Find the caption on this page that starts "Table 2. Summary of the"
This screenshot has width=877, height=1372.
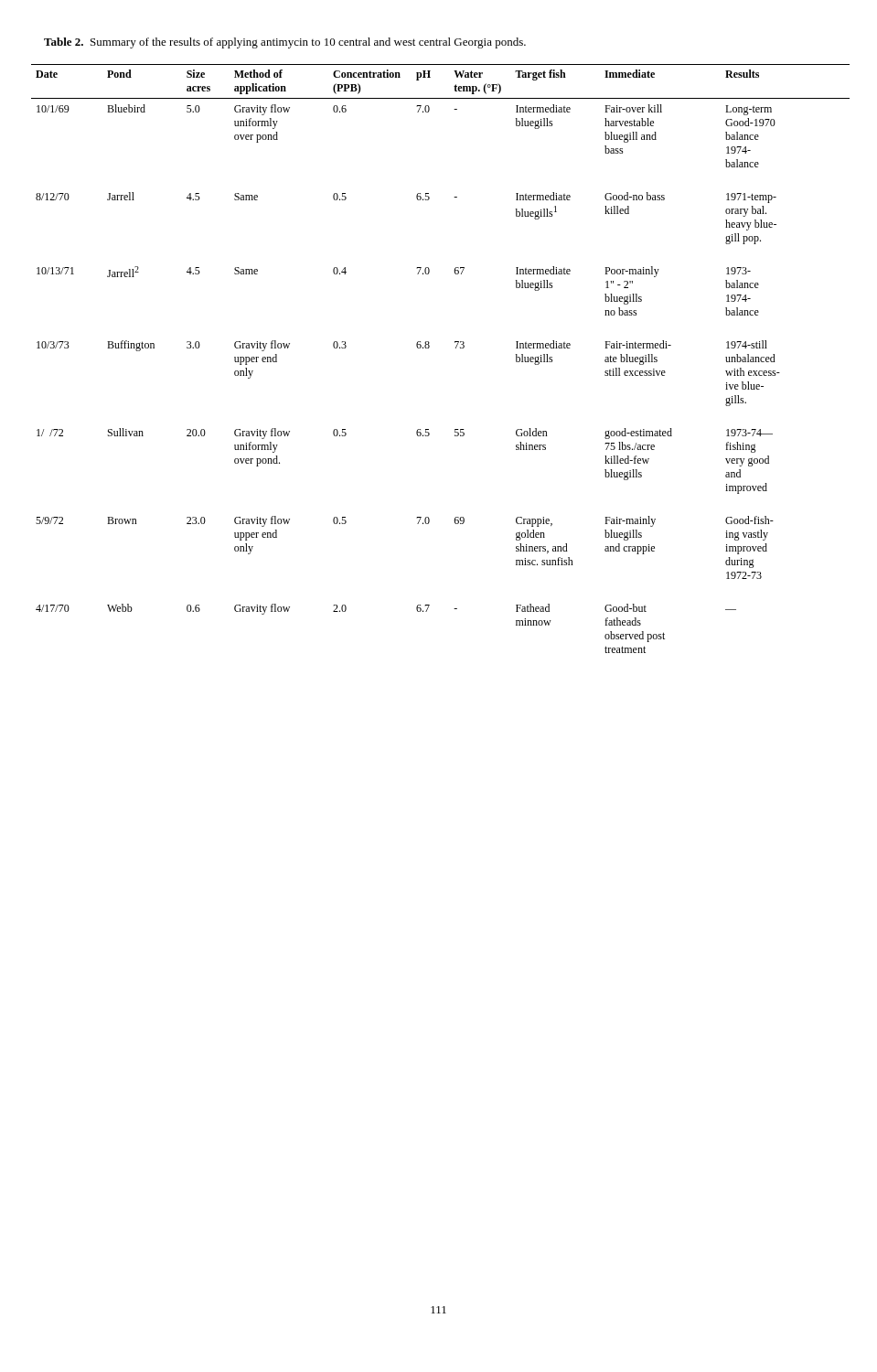pos(285,42)
